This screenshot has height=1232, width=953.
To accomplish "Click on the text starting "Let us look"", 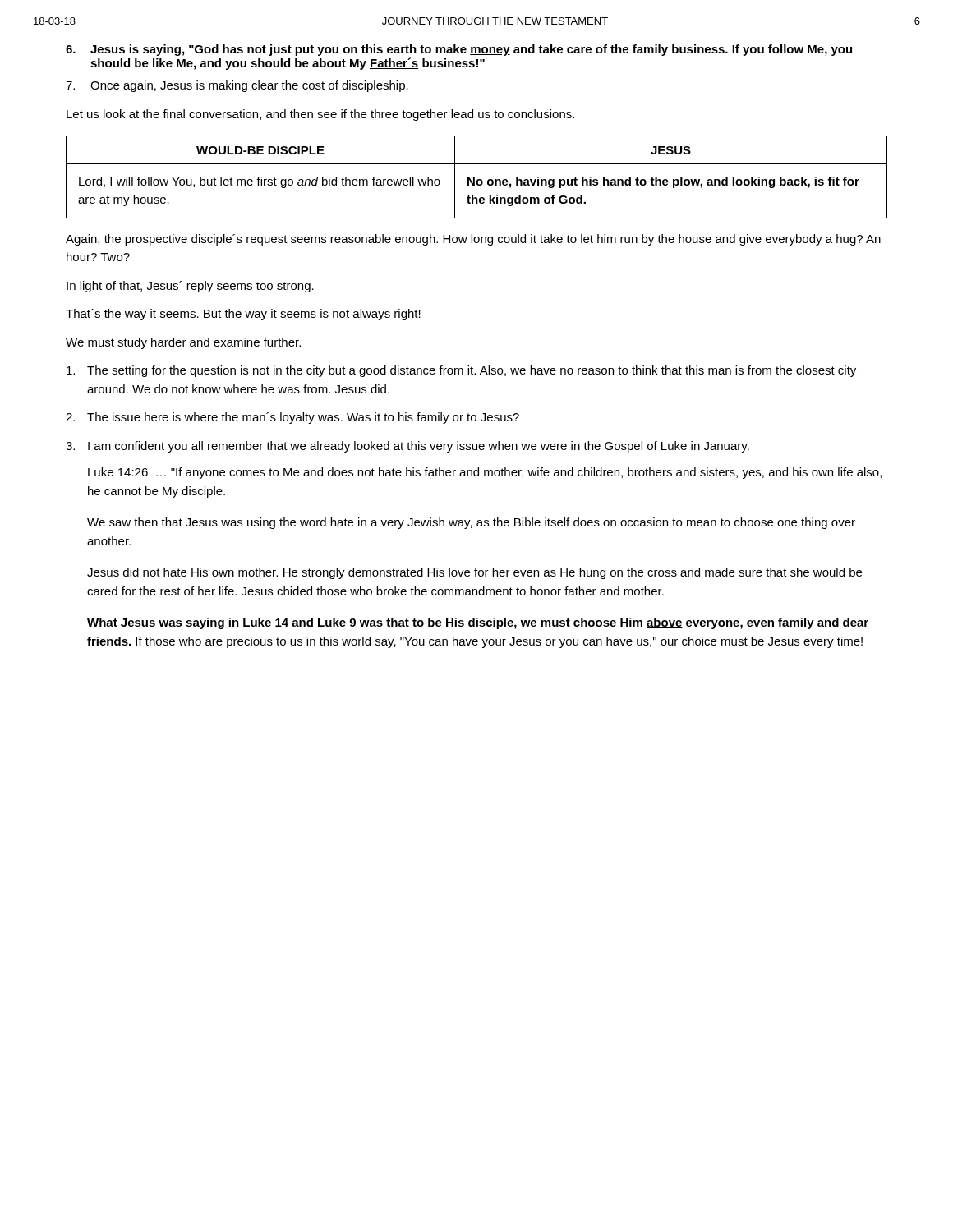I will coord(321,114).
